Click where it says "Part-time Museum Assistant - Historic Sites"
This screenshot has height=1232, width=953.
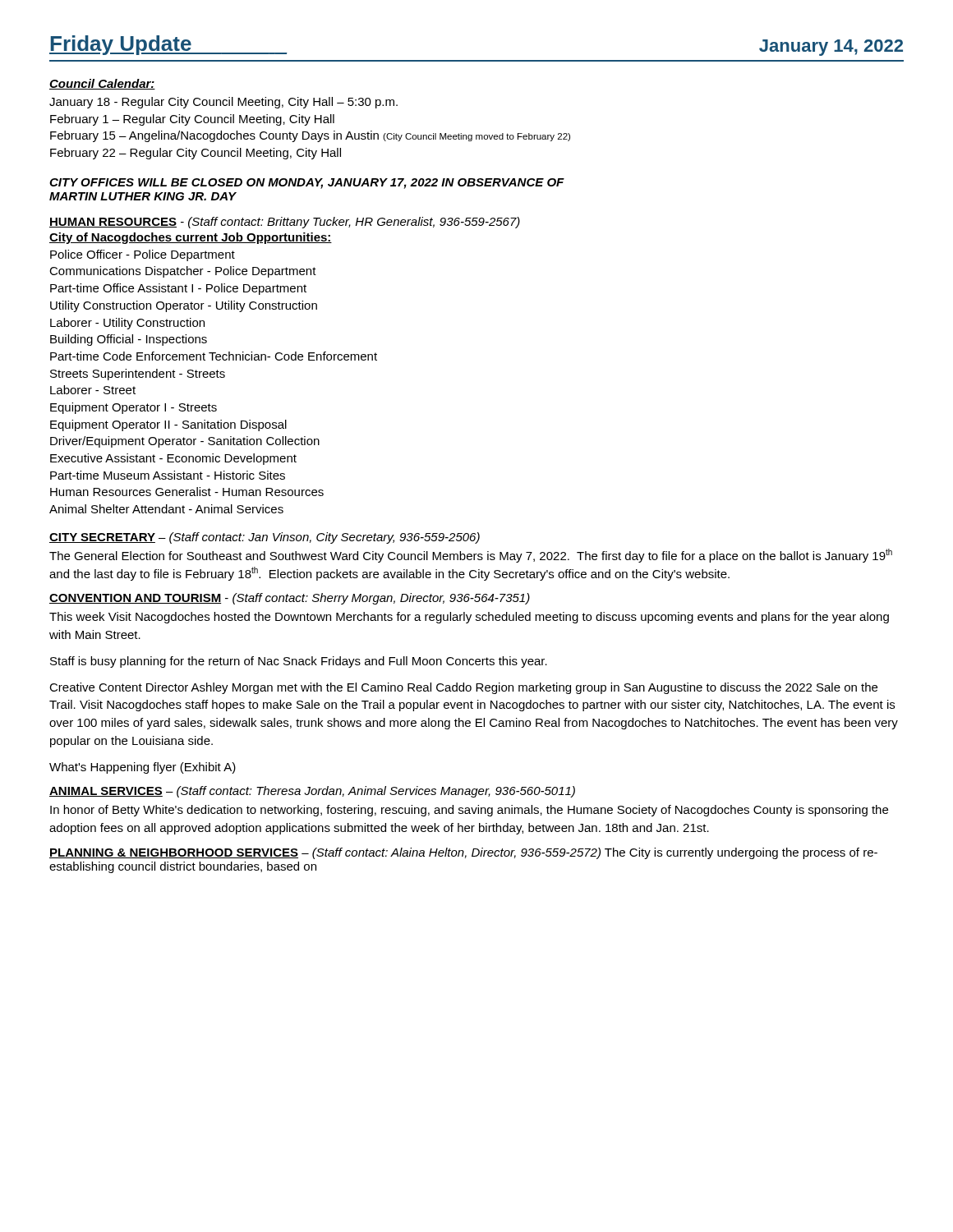[x=167, y=475]
